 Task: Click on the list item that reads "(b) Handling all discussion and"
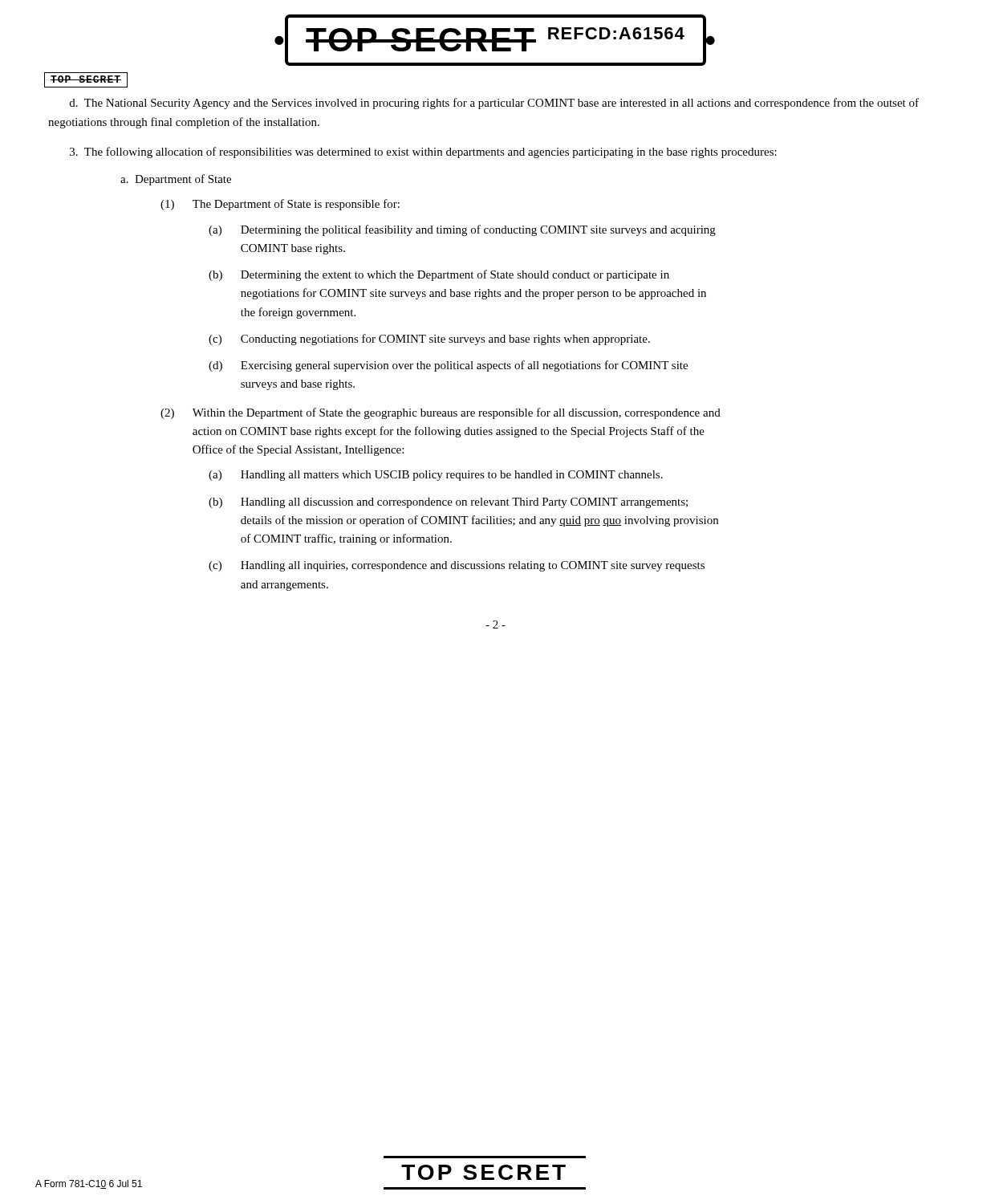tap(465, 520)
